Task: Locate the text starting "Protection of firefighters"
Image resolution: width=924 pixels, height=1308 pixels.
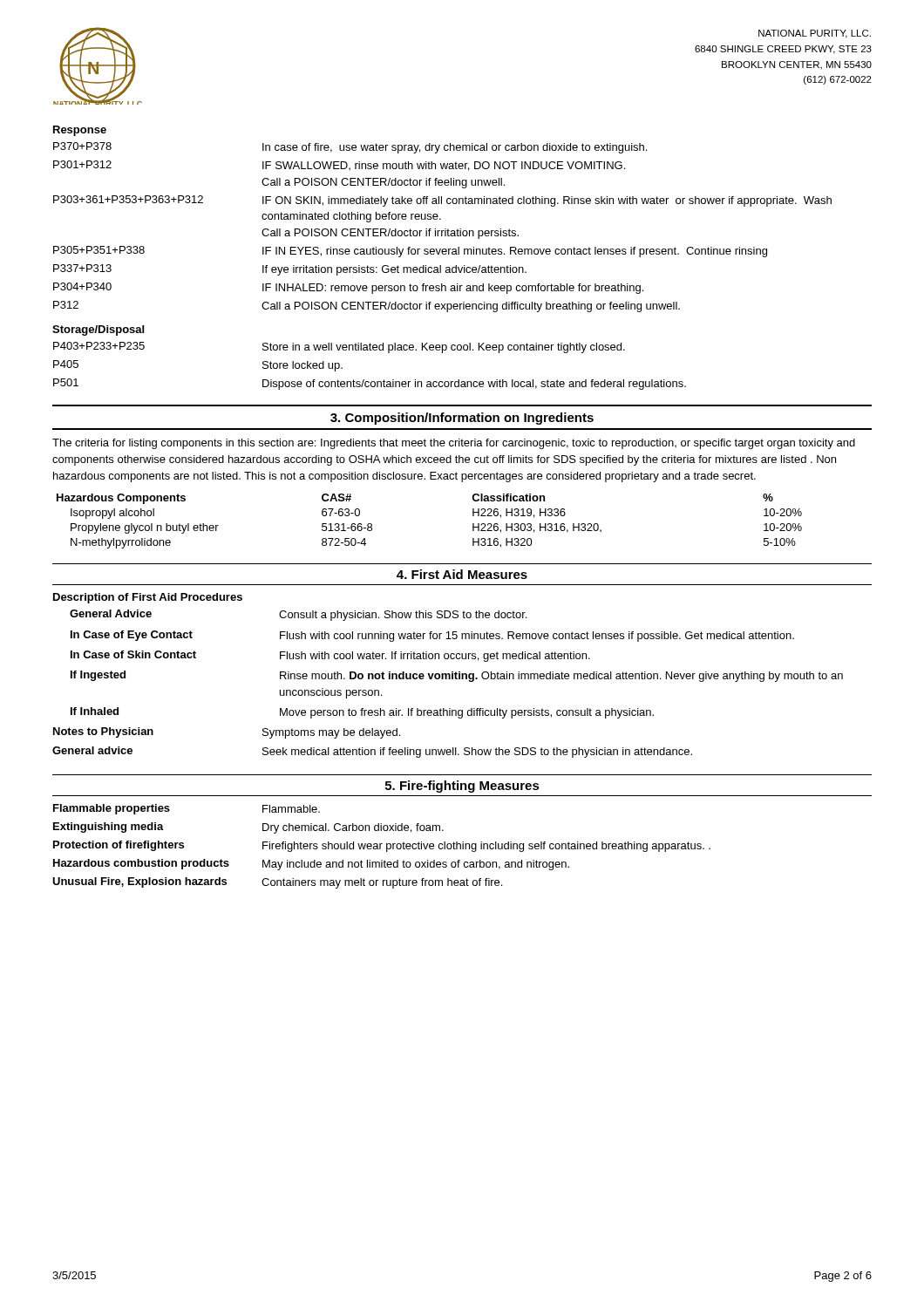Action: pyautogui.click(x=462, y=846)
